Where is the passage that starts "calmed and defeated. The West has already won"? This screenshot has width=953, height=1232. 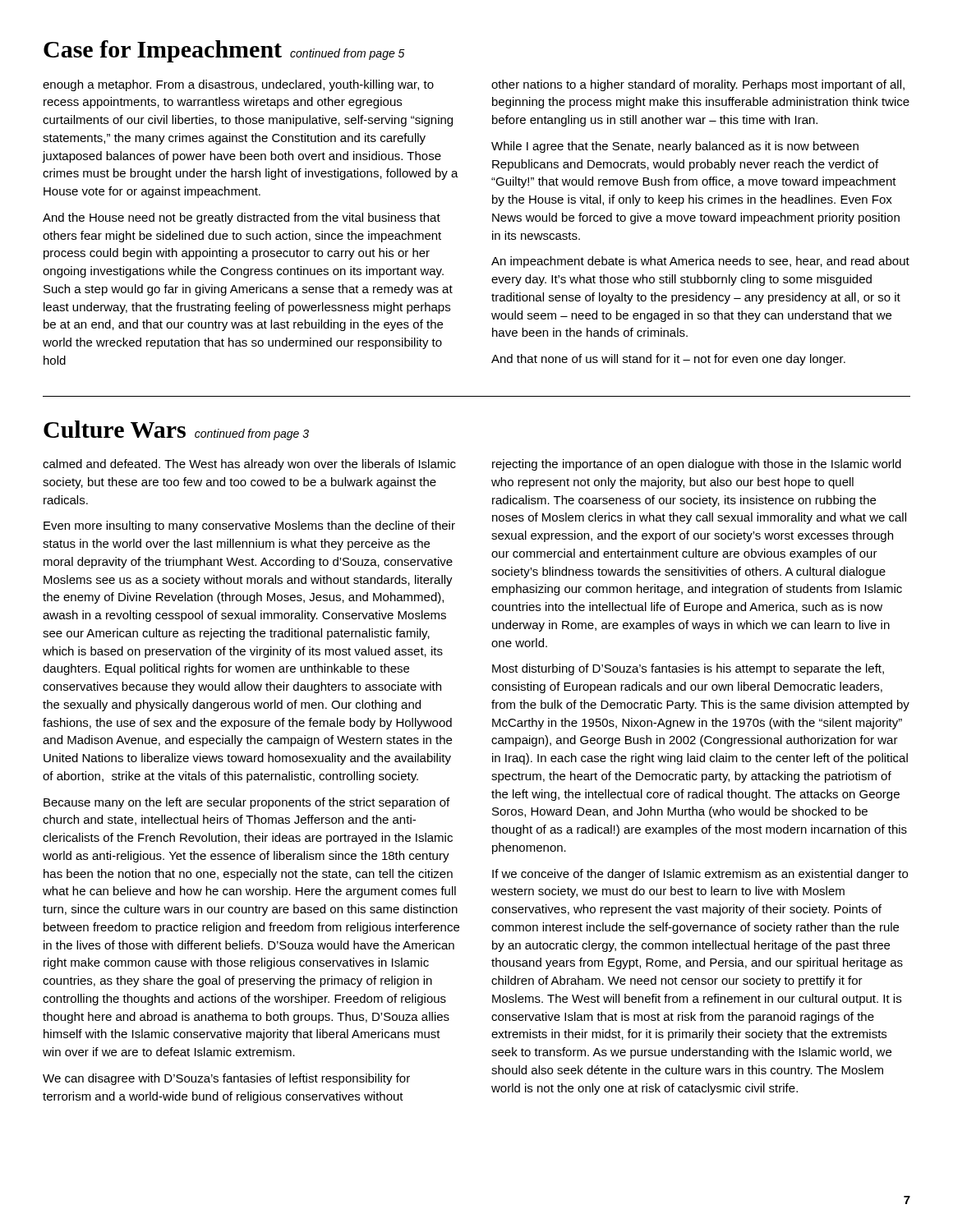pyautogui.click(x=249, y=482)
